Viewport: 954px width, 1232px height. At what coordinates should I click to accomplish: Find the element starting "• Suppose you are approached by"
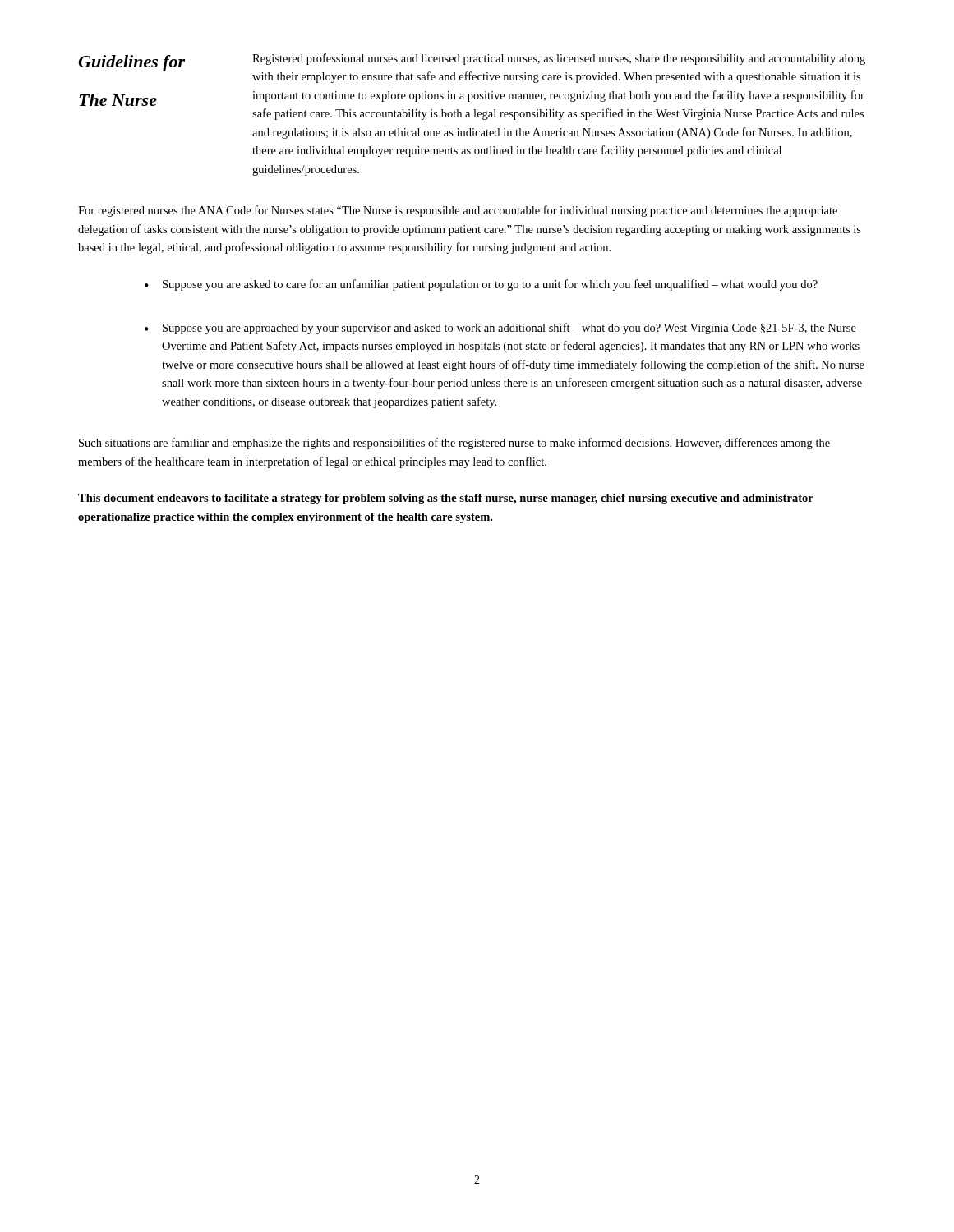(510, 365)
